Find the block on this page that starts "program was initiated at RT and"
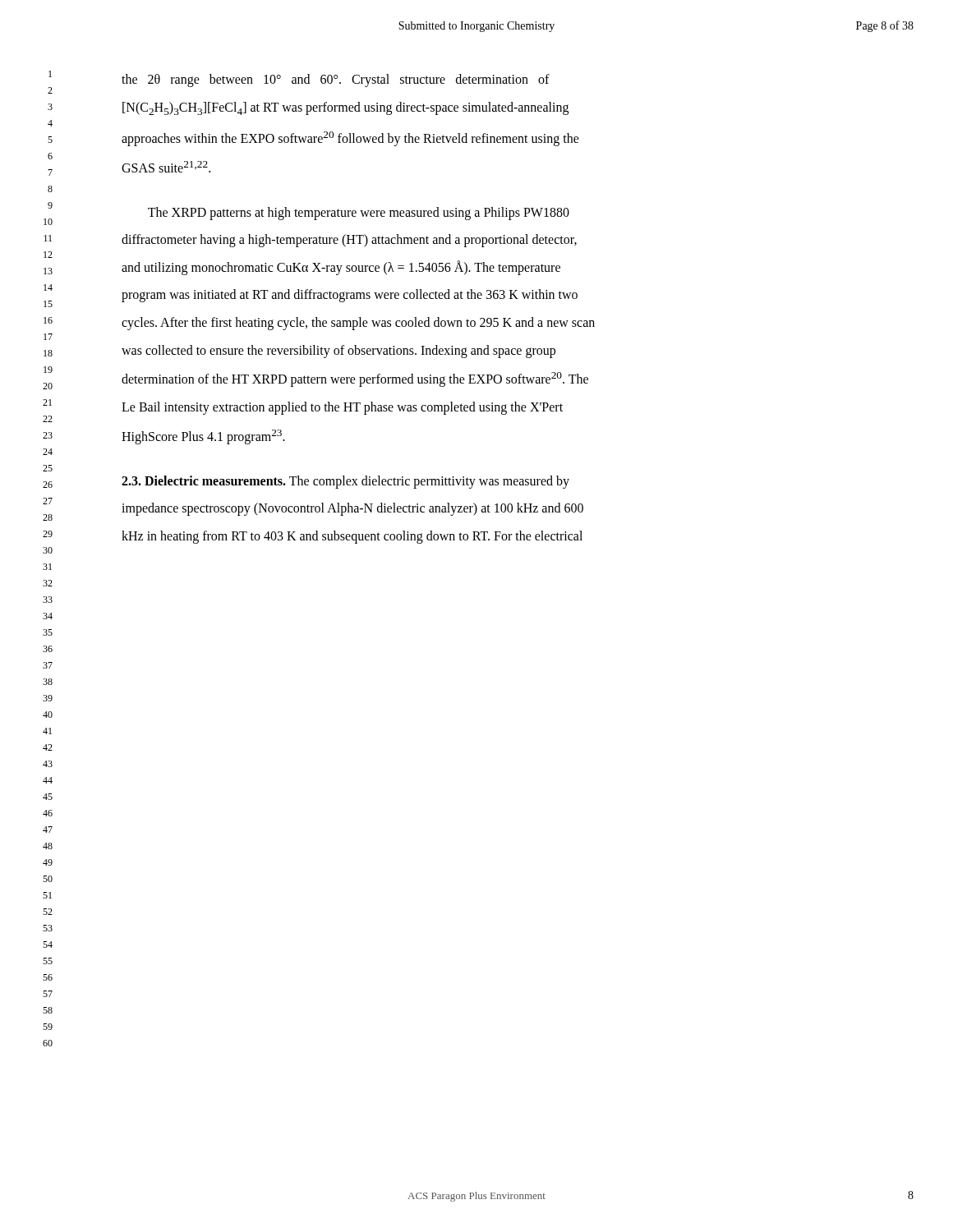Screen dimensions: 1232x953 point(350,295)
